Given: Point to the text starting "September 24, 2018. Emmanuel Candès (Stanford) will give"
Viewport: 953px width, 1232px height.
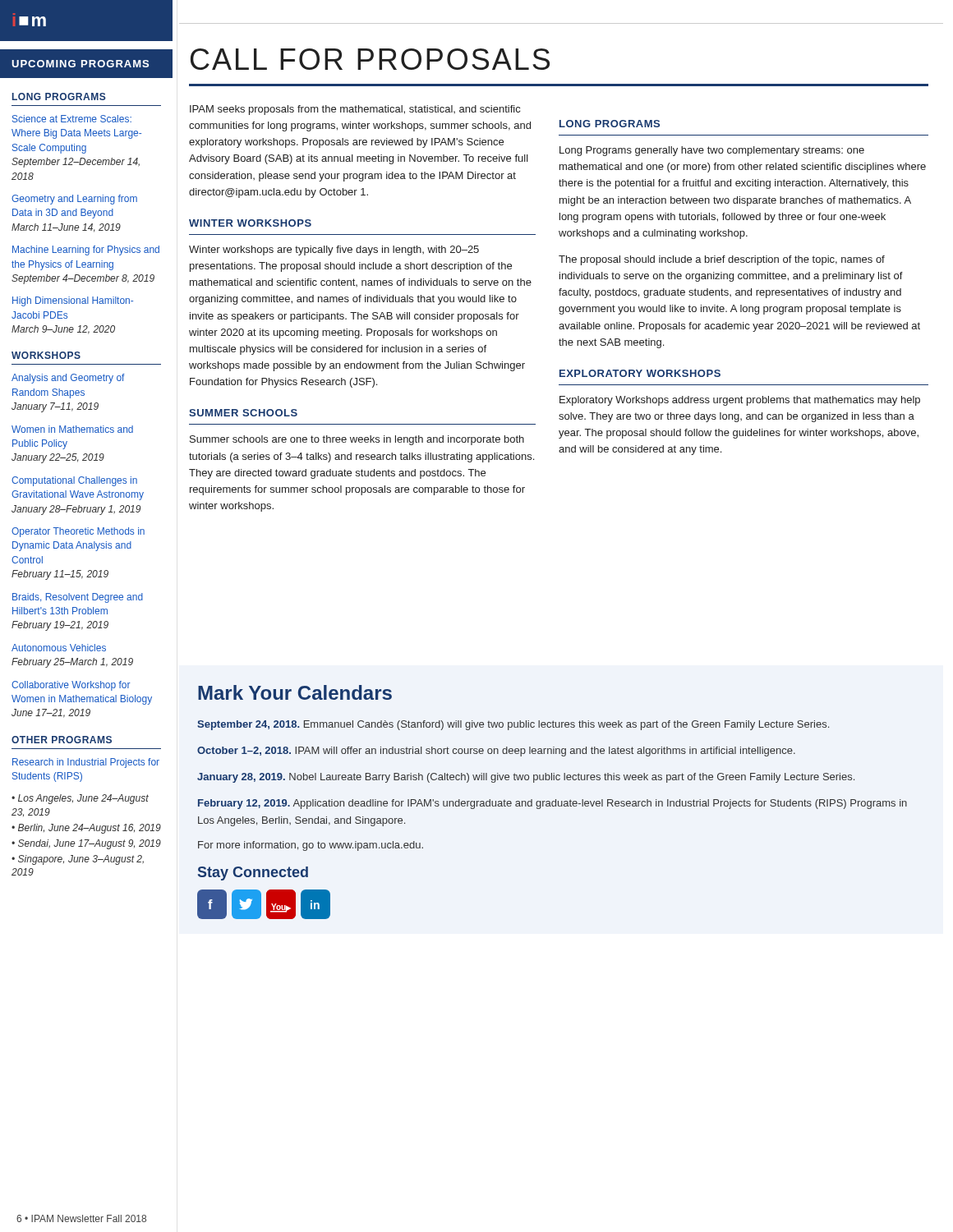Looking at the screenshot, I should (514, 724).
